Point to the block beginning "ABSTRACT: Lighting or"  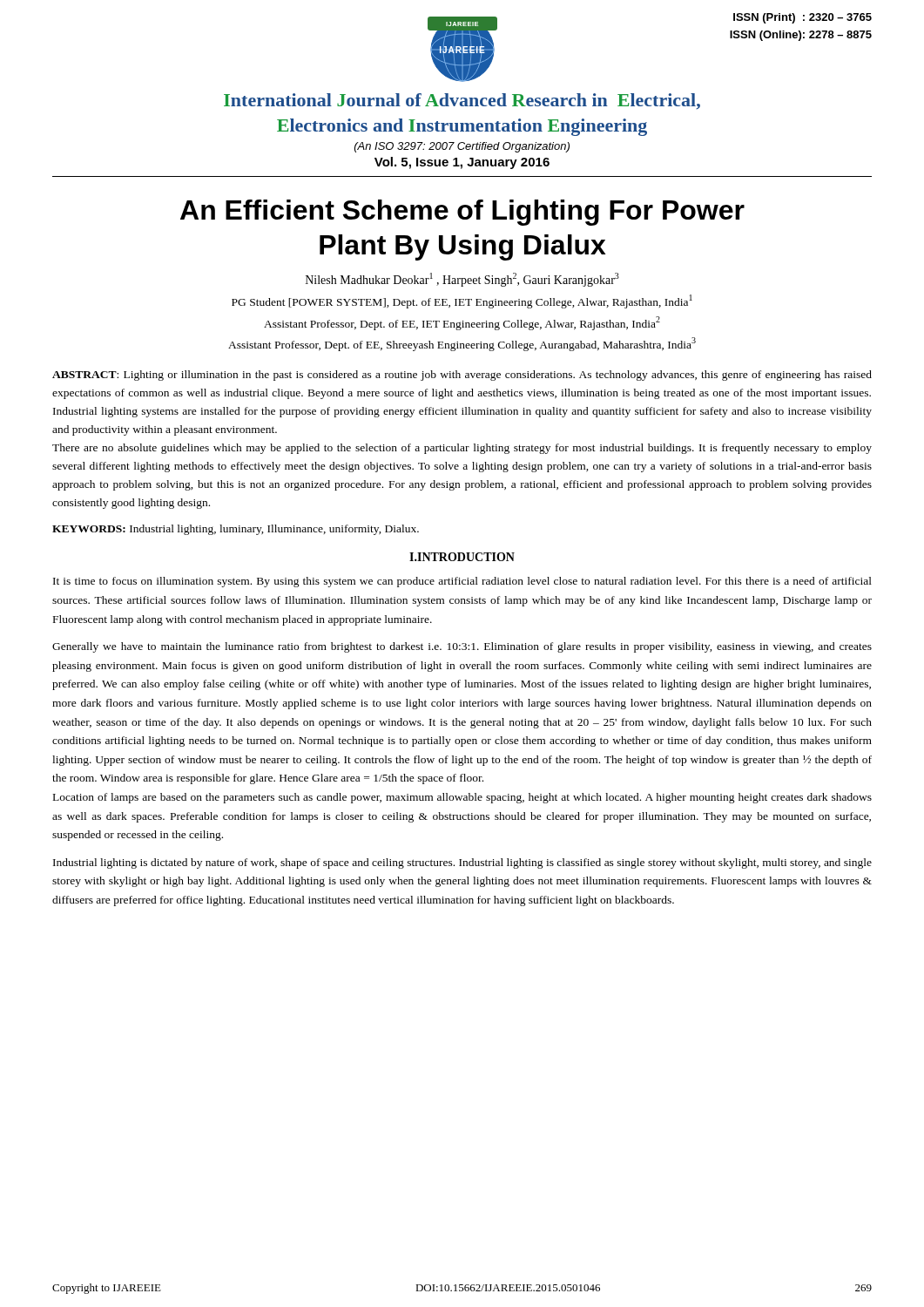coord(462,438)
